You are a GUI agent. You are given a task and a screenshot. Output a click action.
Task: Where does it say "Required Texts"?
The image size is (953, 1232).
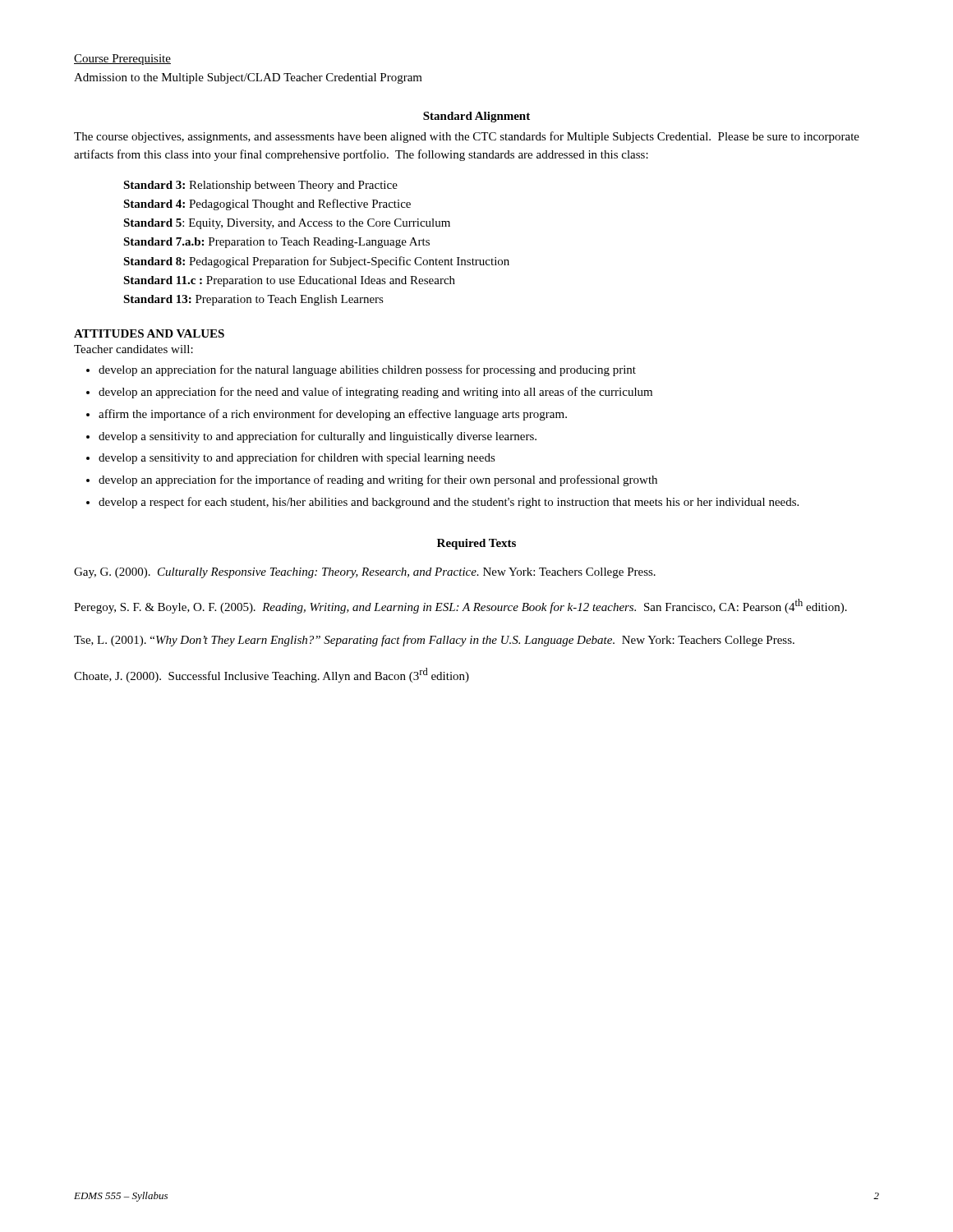[x=476, y=543]
